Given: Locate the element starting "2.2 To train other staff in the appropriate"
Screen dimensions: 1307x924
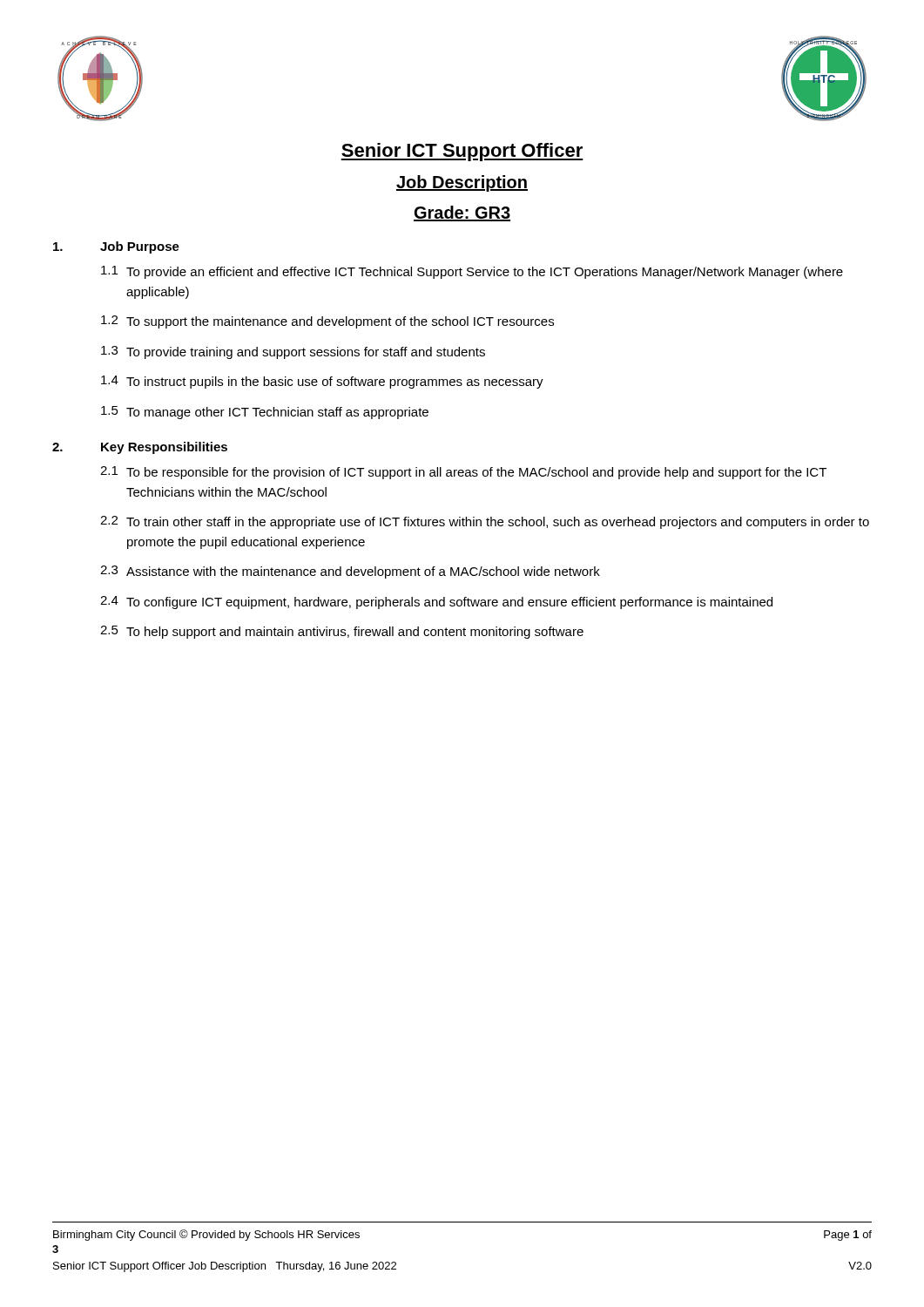Looking at the screenshot, I should tap(462, 532).
